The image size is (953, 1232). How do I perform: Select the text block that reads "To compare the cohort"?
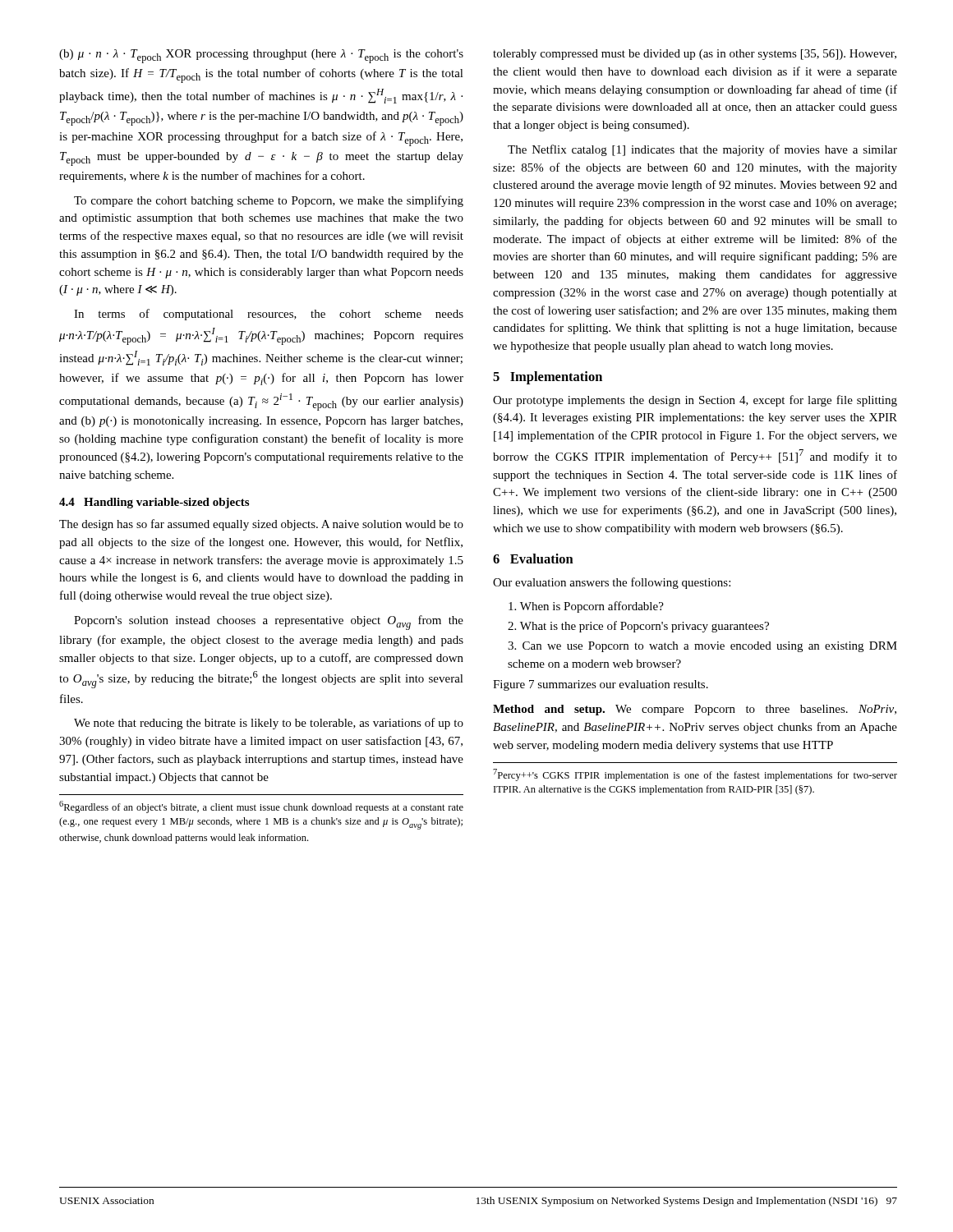(x=261, y=245)
